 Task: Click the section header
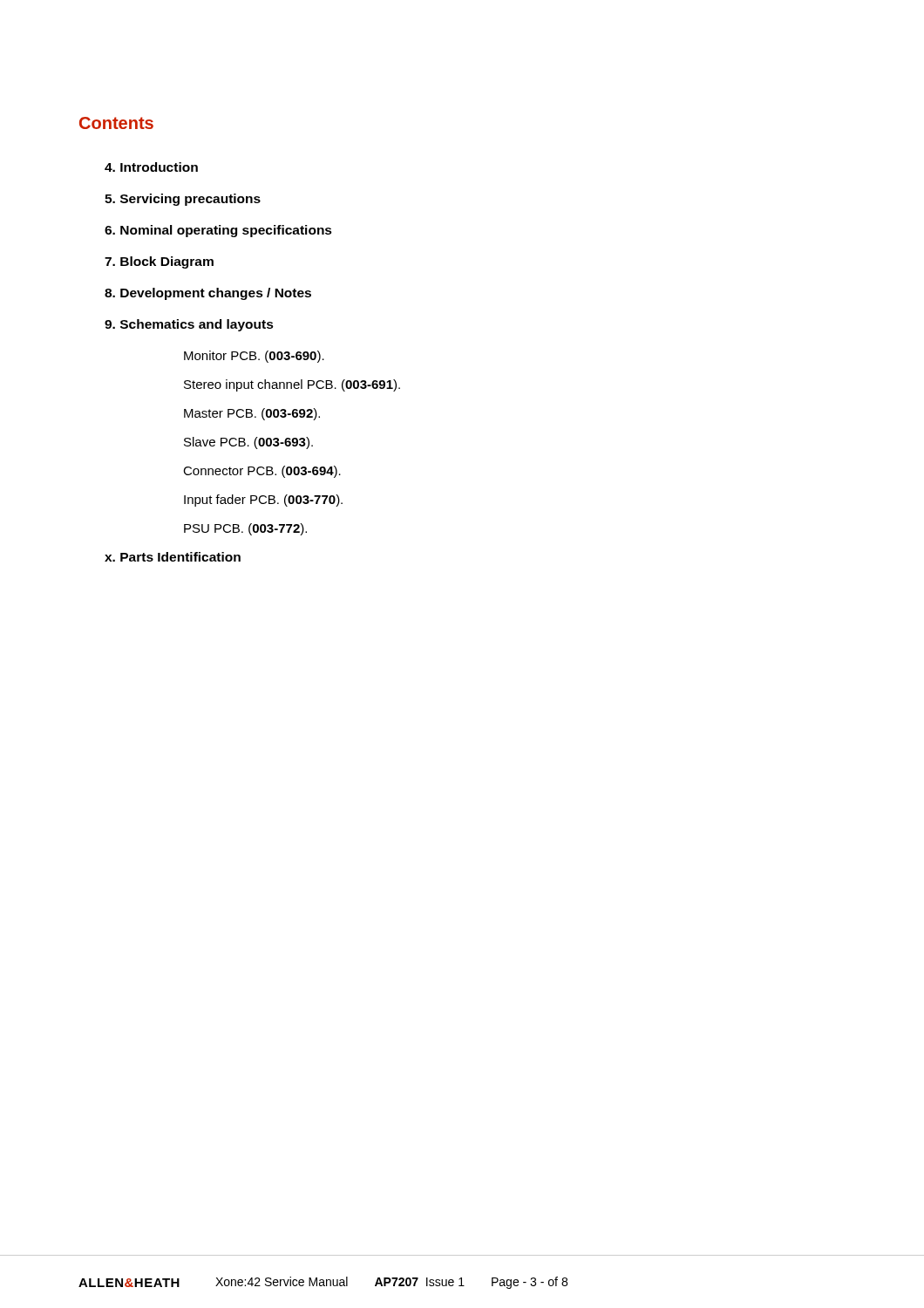coord(116,123)
